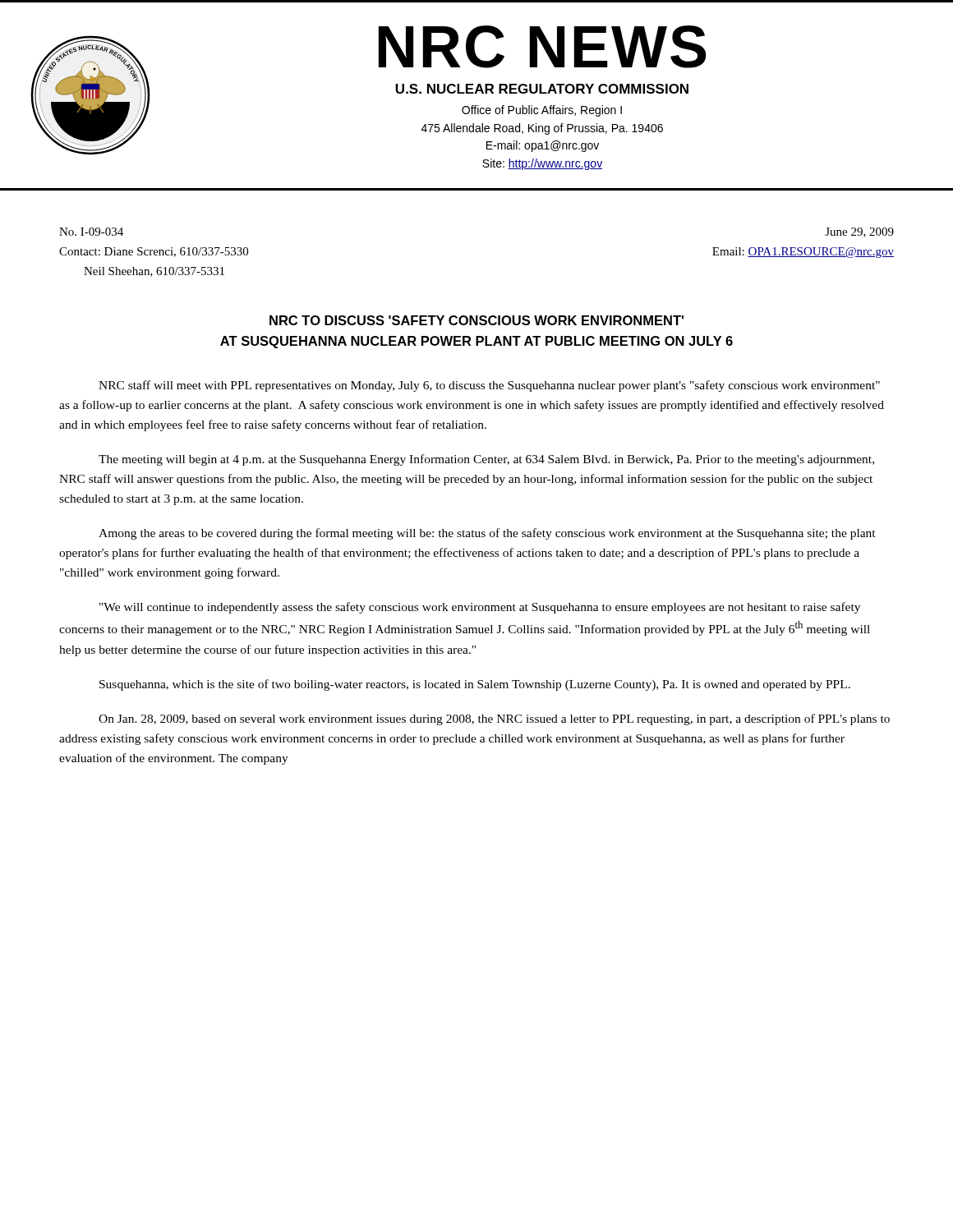
Task: Click the passage that begins "Susquehanna, which is the site of two"
Action: coord(475,683)
